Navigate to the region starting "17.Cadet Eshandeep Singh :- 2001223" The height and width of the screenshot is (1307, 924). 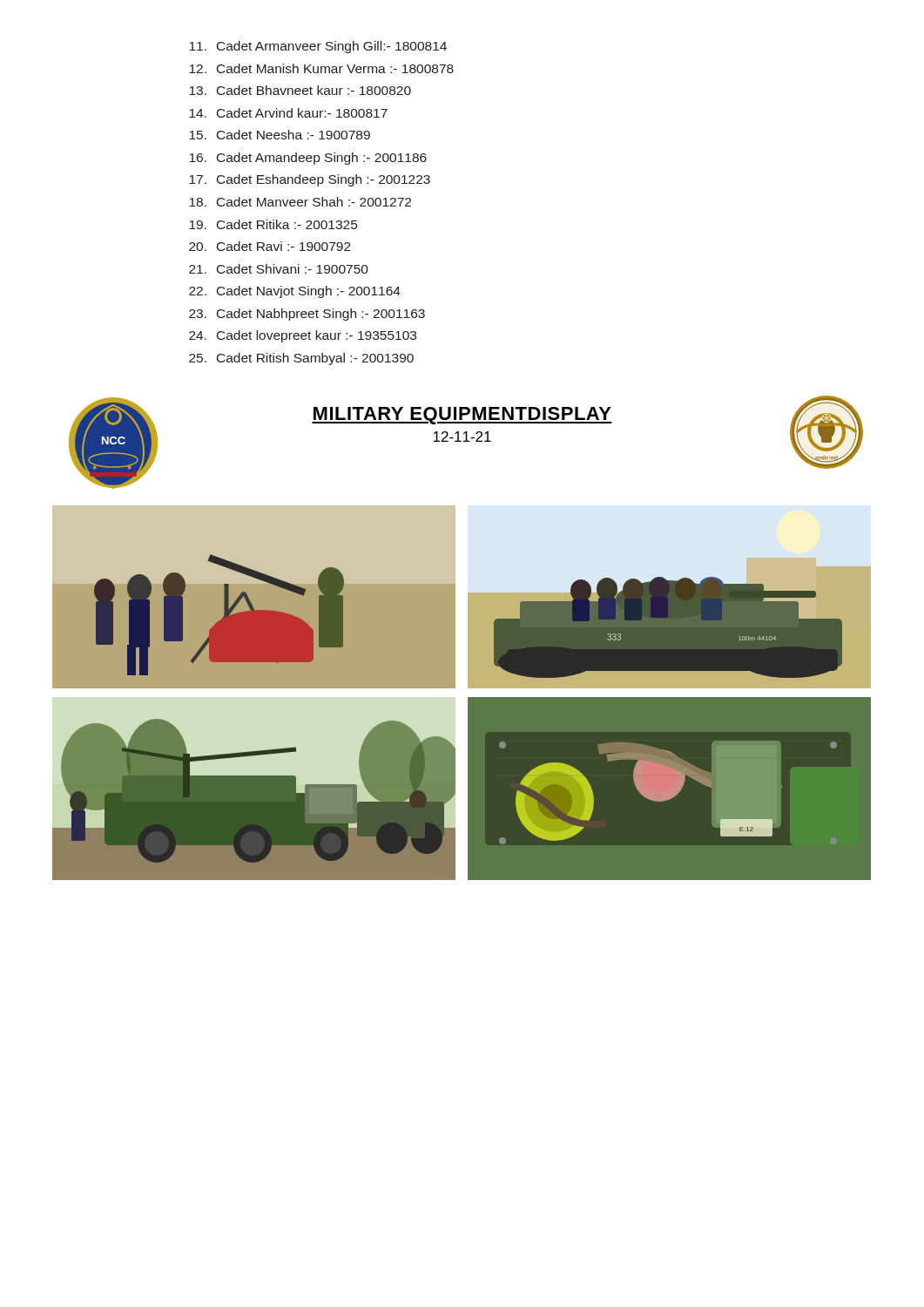302,180
